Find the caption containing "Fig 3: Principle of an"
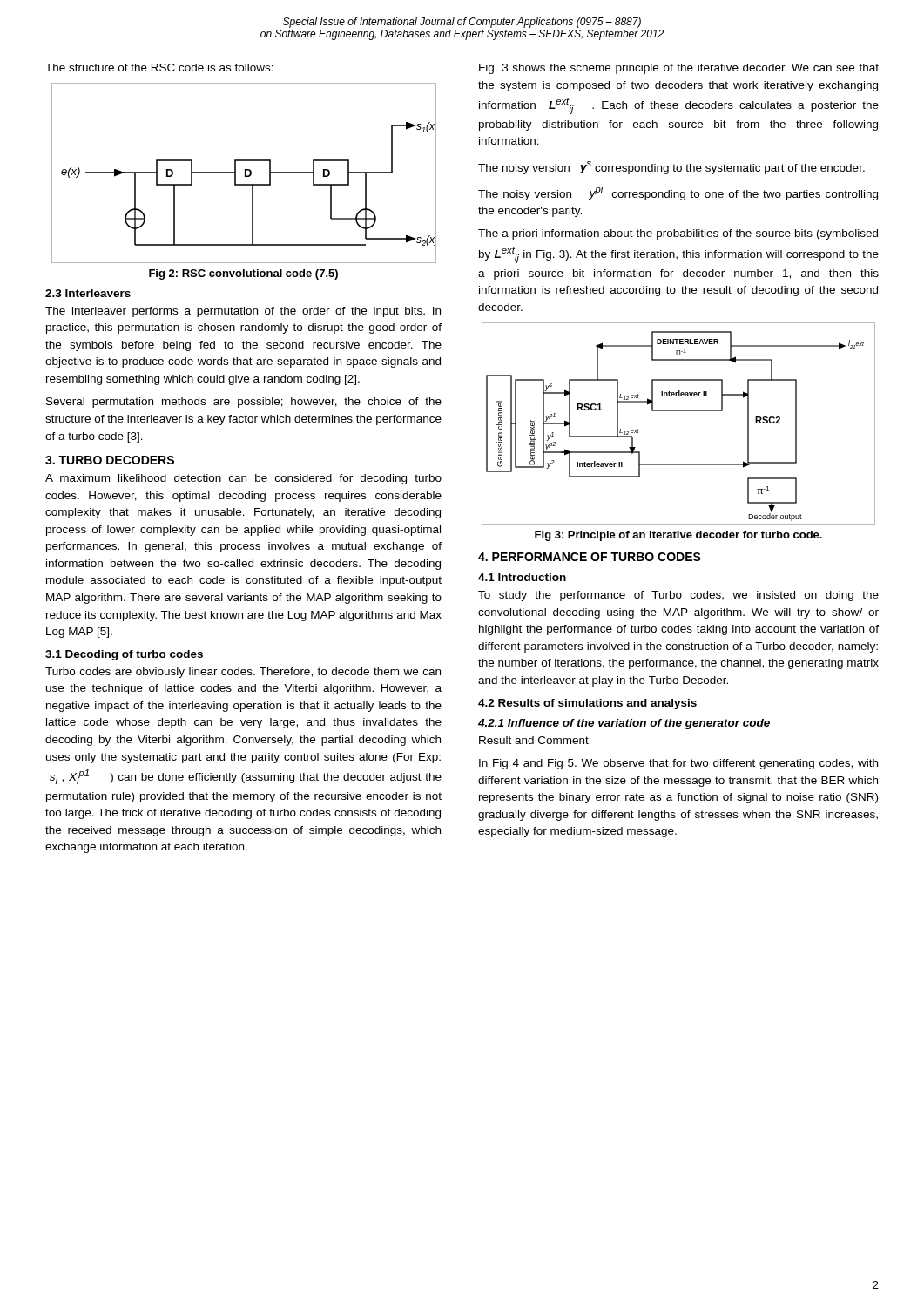 coord(678,535)
